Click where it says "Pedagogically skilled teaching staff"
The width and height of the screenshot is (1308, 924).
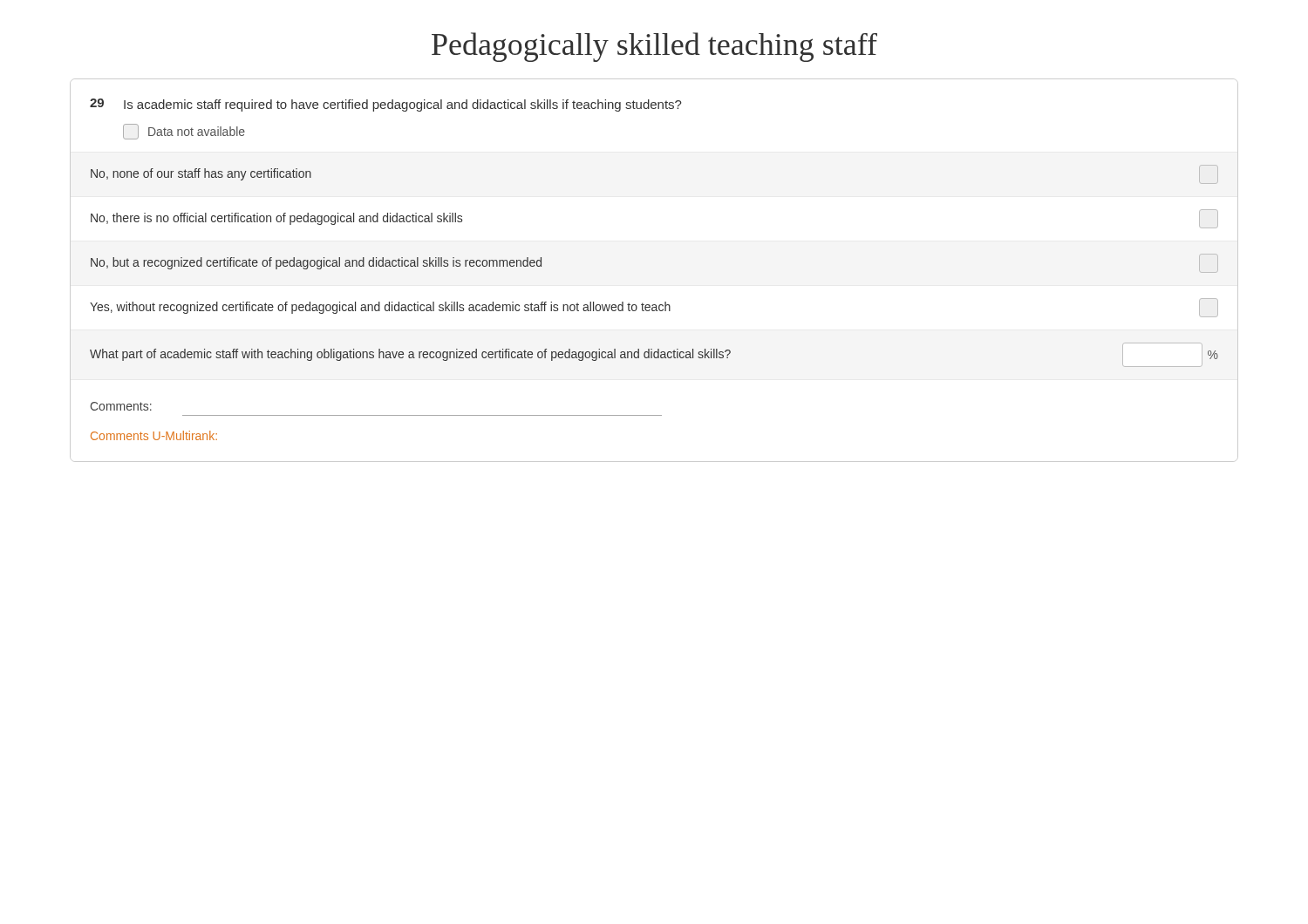654,44
